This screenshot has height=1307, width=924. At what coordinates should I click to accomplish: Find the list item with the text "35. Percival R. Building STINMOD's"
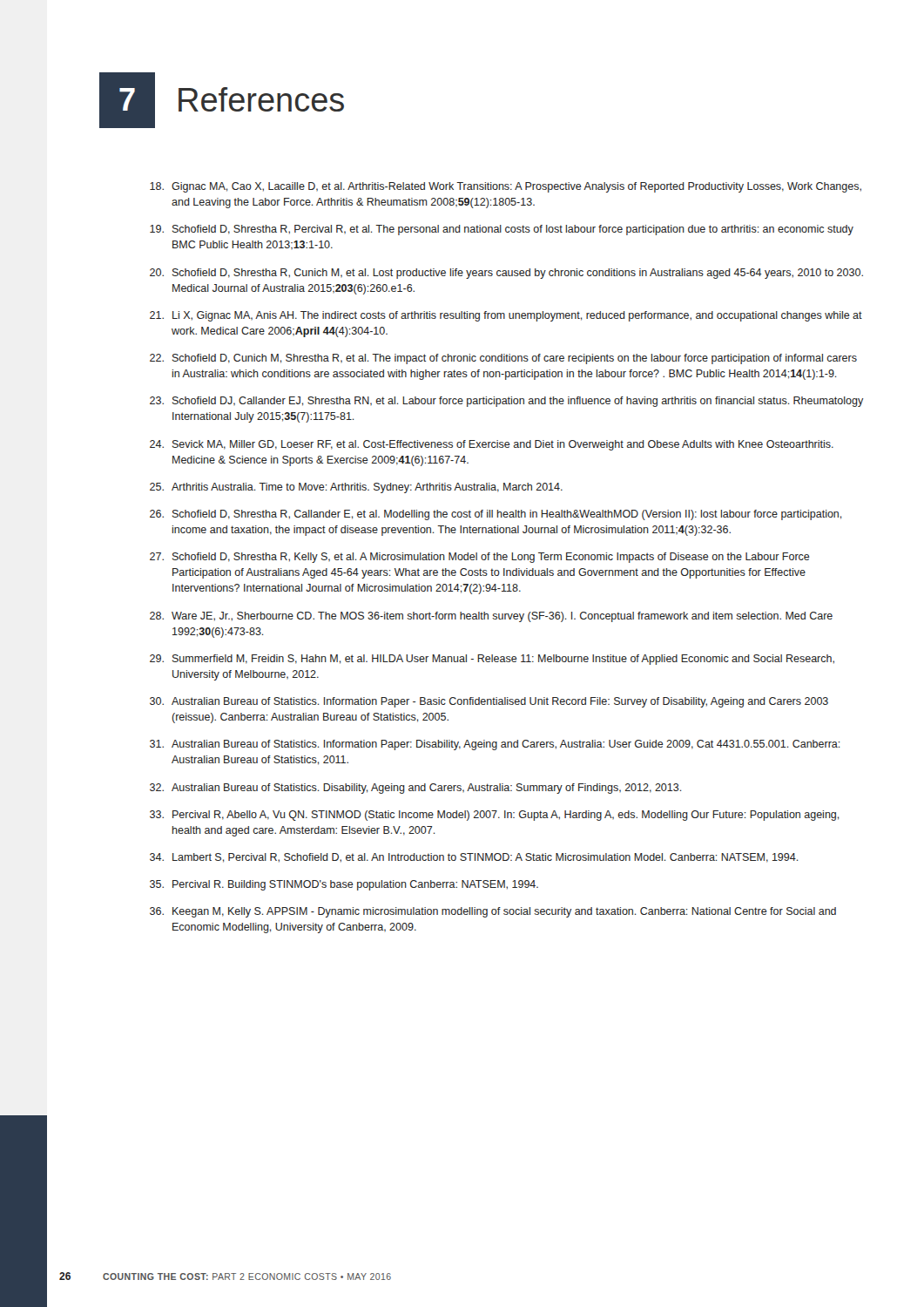pos(501,885)
